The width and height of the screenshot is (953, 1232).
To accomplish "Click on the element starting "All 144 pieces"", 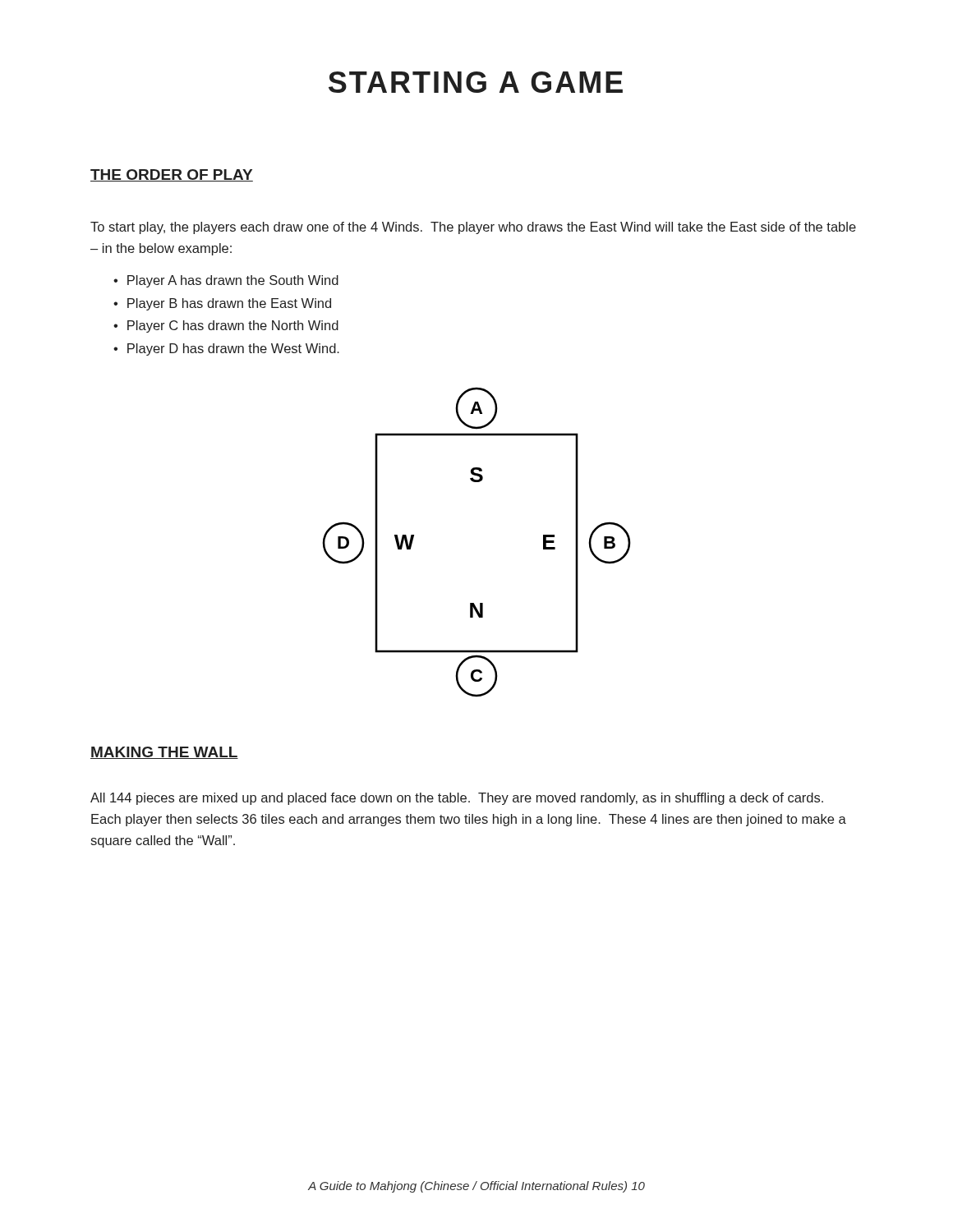I will [x=468, y=819].
